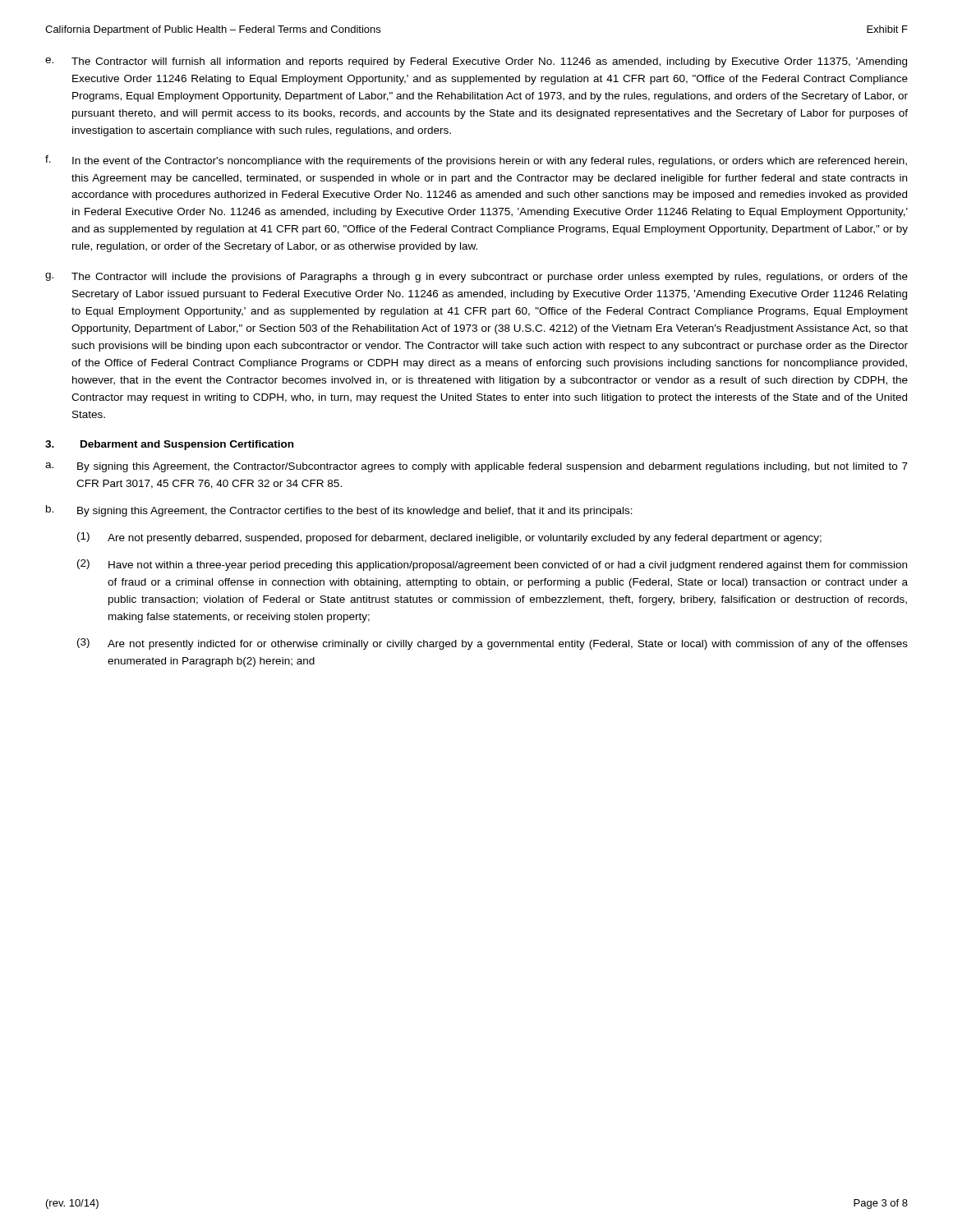This screenshot has height=1232, width=953.
Task: Point to the block beginning "f. In the event of the Contractor's"
Action: [x=476, y=204]
